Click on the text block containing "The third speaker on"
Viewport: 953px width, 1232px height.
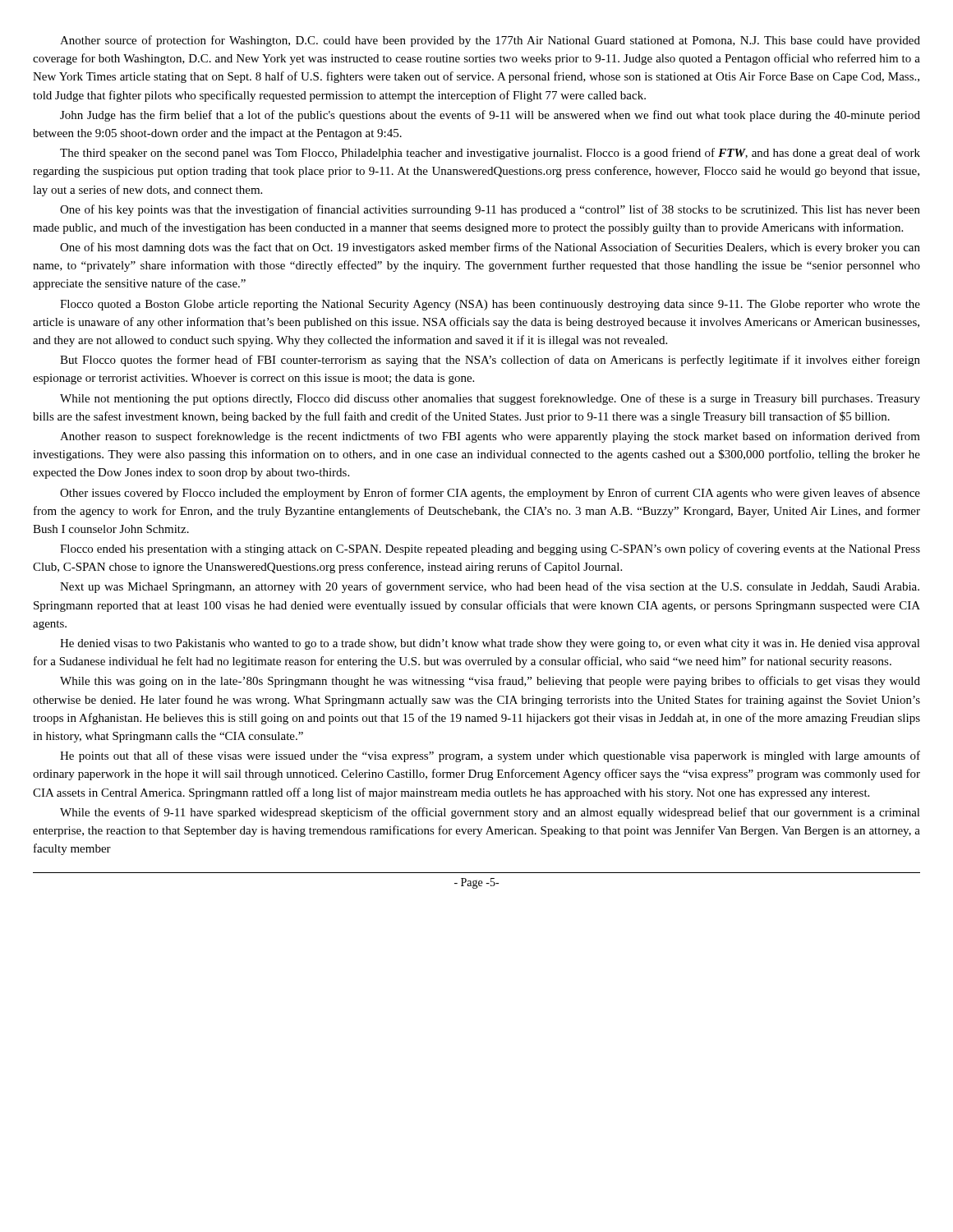pyautogui.click(x=476, y=171)
